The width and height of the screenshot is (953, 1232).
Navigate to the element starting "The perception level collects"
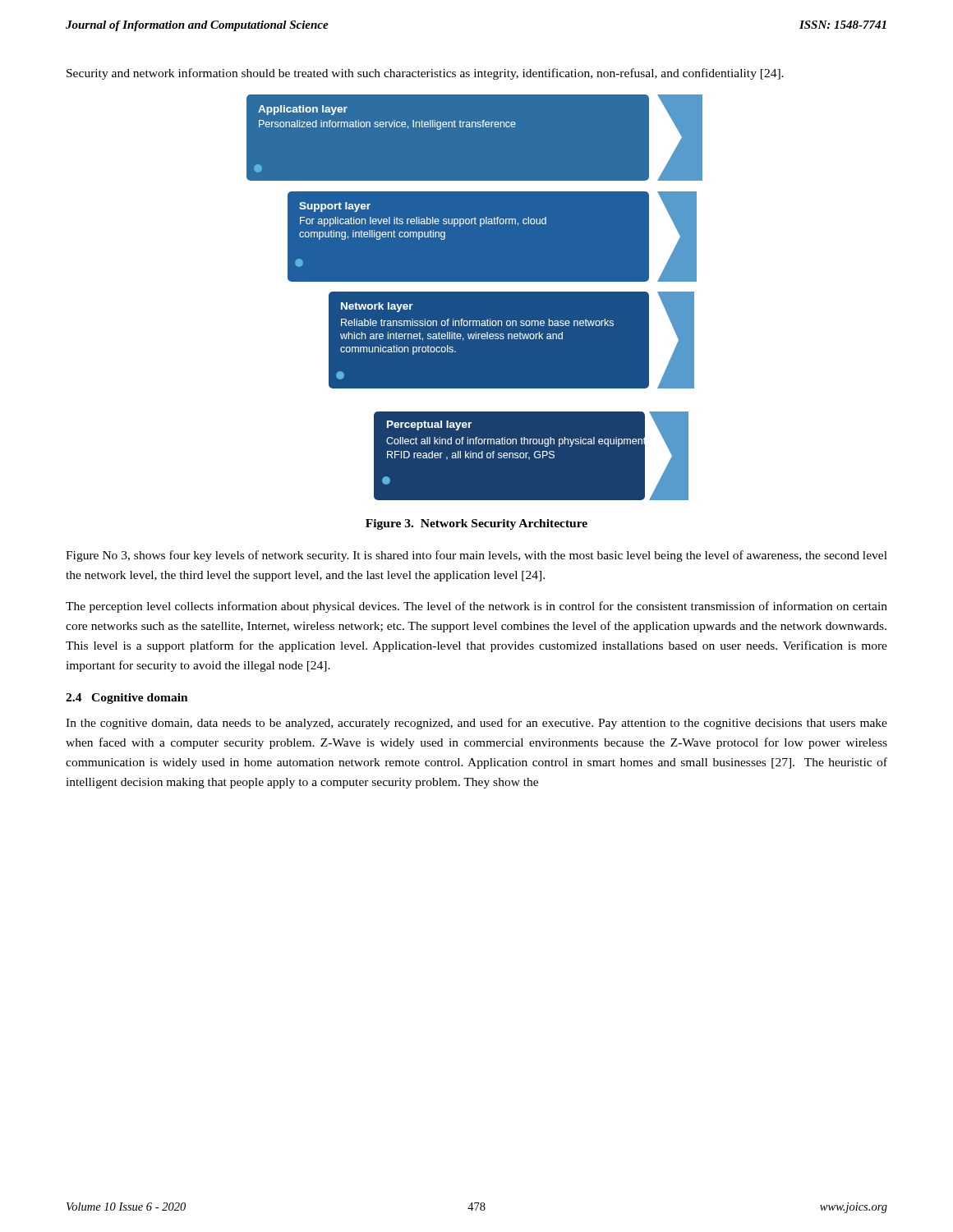(476, 635)
